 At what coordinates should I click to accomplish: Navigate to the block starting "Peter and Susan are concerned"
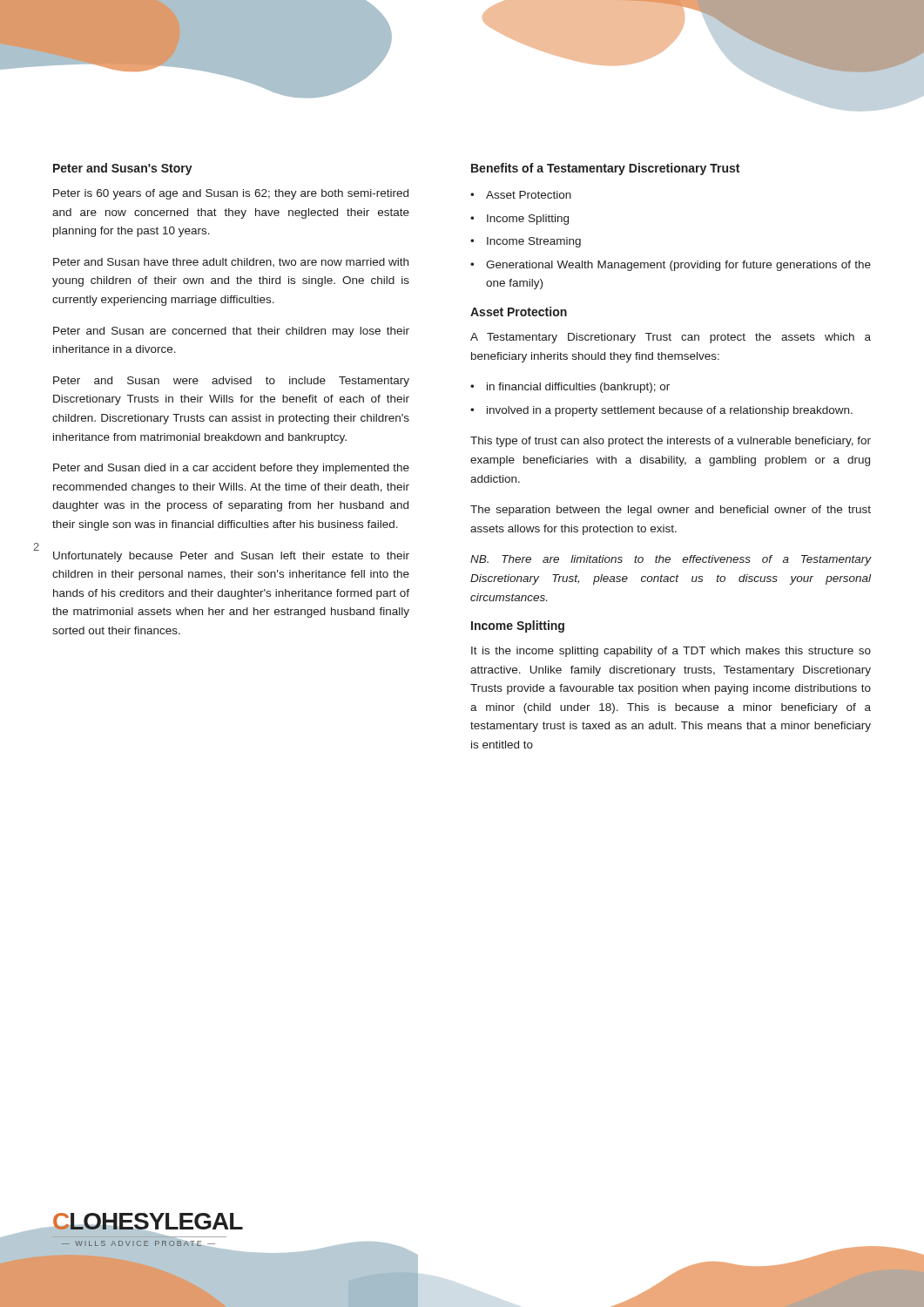tap(231, 340)
